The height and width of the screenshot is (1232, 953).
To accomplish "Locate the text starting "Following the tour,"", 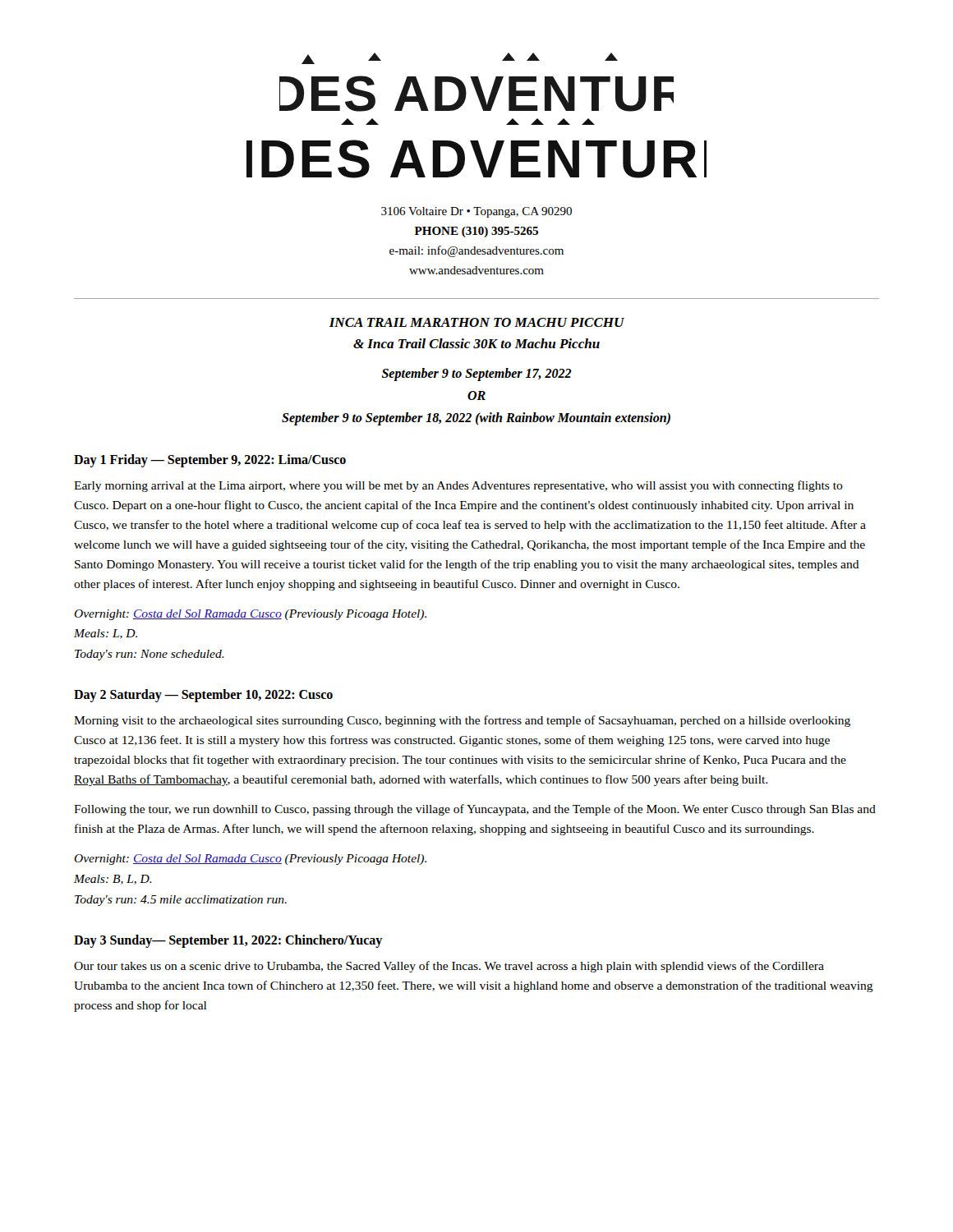I will [x=475, y=819].
